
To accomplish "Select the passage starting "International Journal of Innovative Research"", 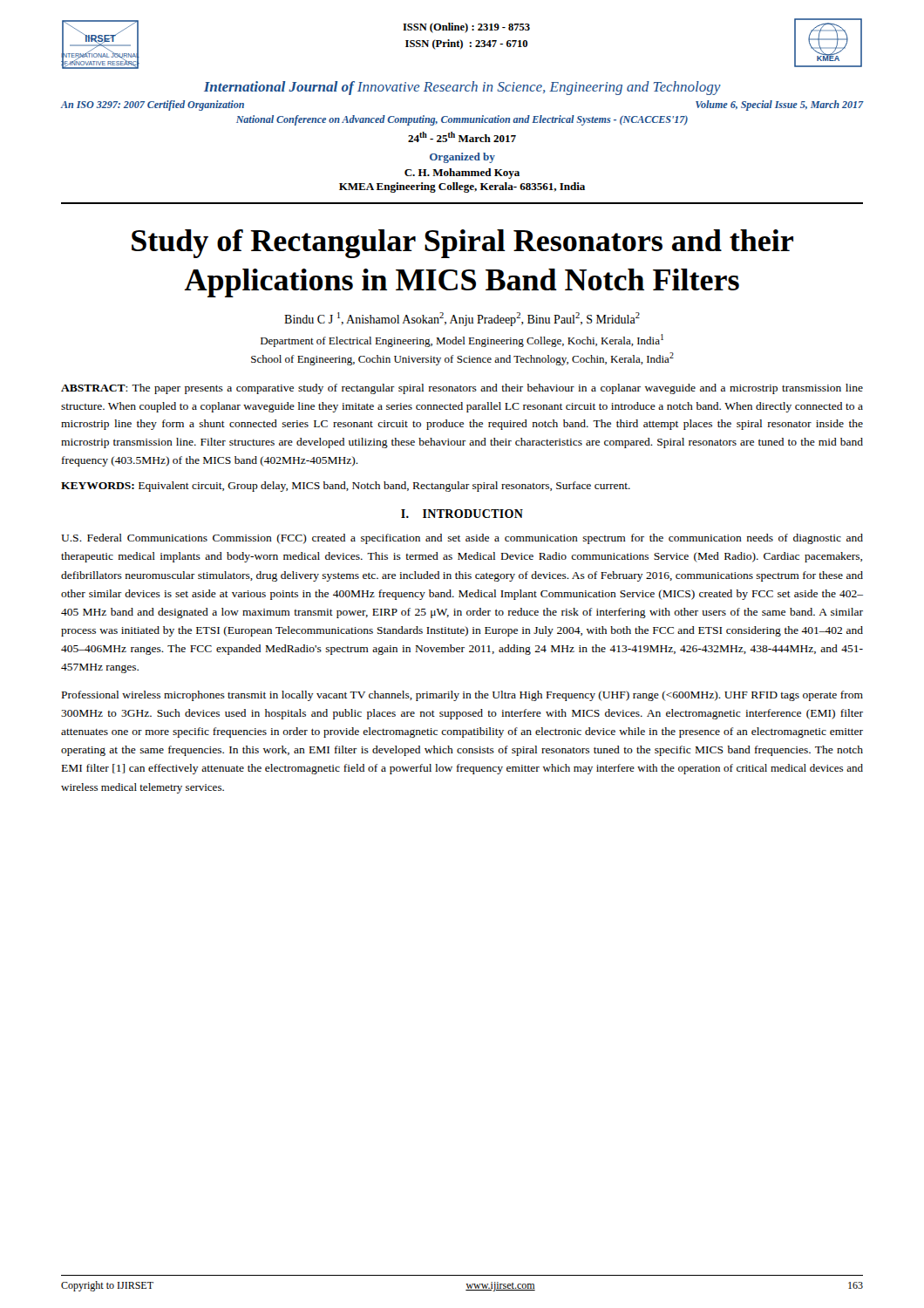I will [462, 87].
